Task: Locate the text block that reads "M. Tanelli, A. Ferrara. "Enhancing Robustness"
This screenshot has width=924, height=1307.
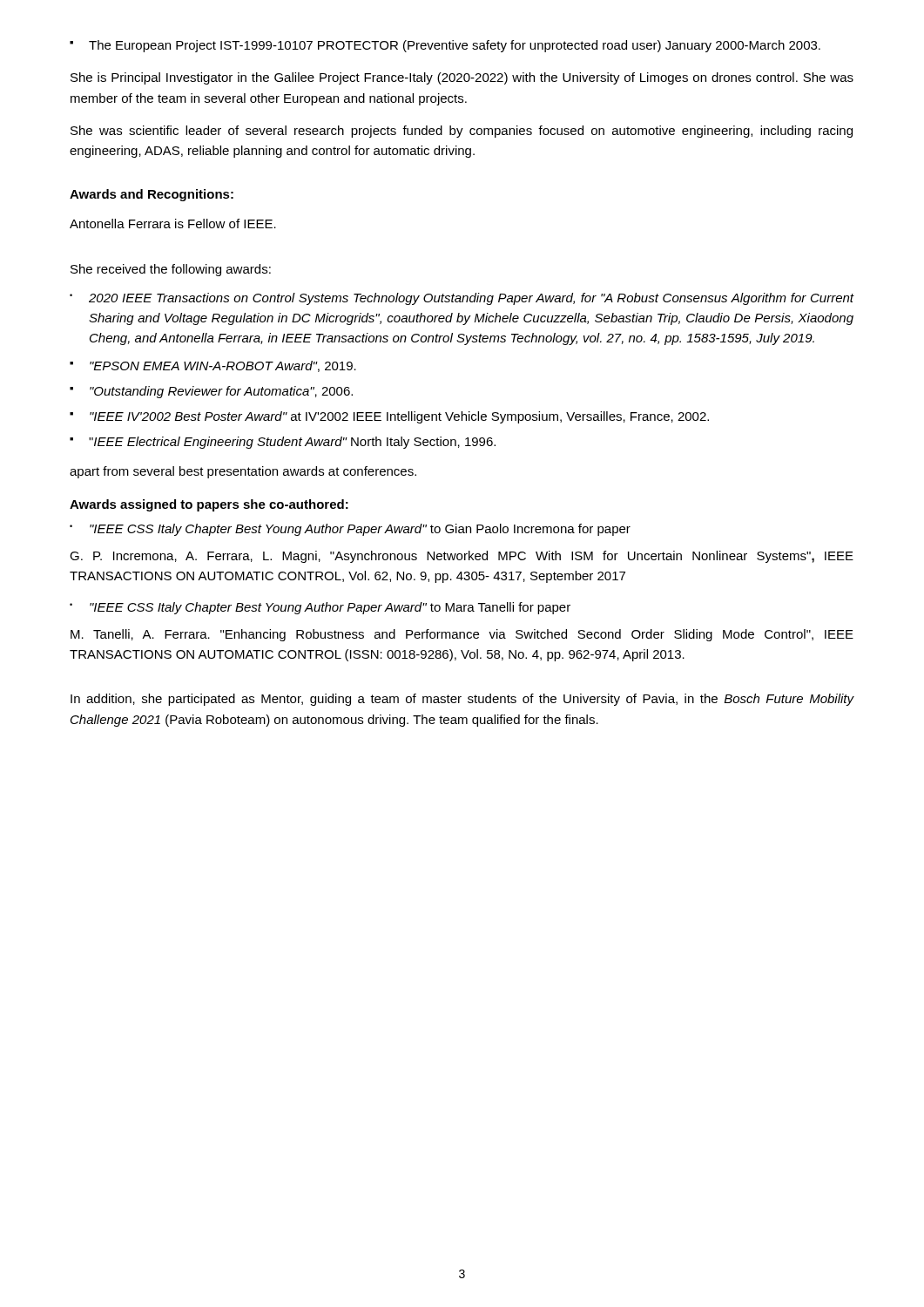Action: click(x=462, y=644)
